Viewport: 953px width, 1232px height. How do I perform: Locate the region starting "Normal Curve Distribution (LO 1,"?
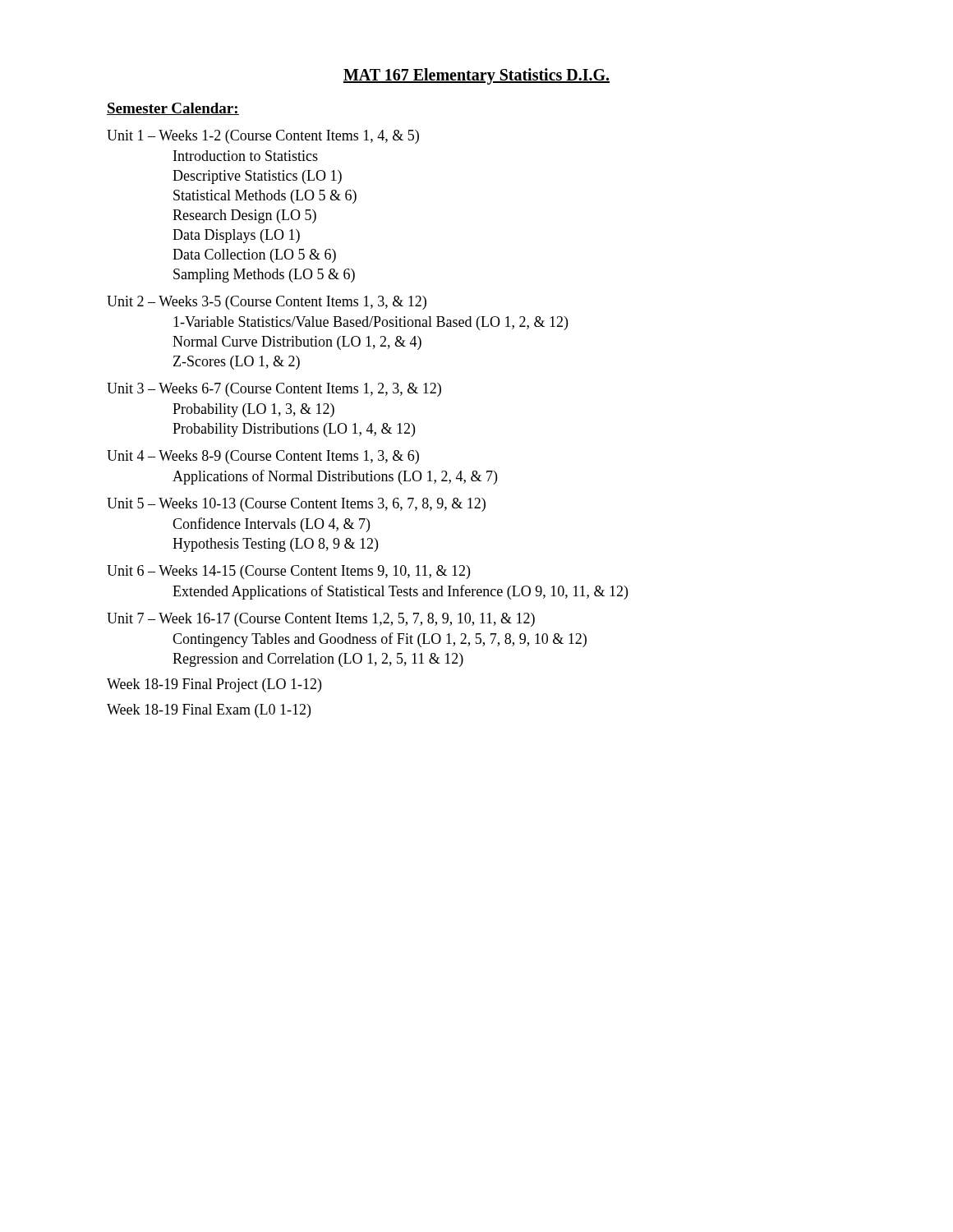pos(297,342)
